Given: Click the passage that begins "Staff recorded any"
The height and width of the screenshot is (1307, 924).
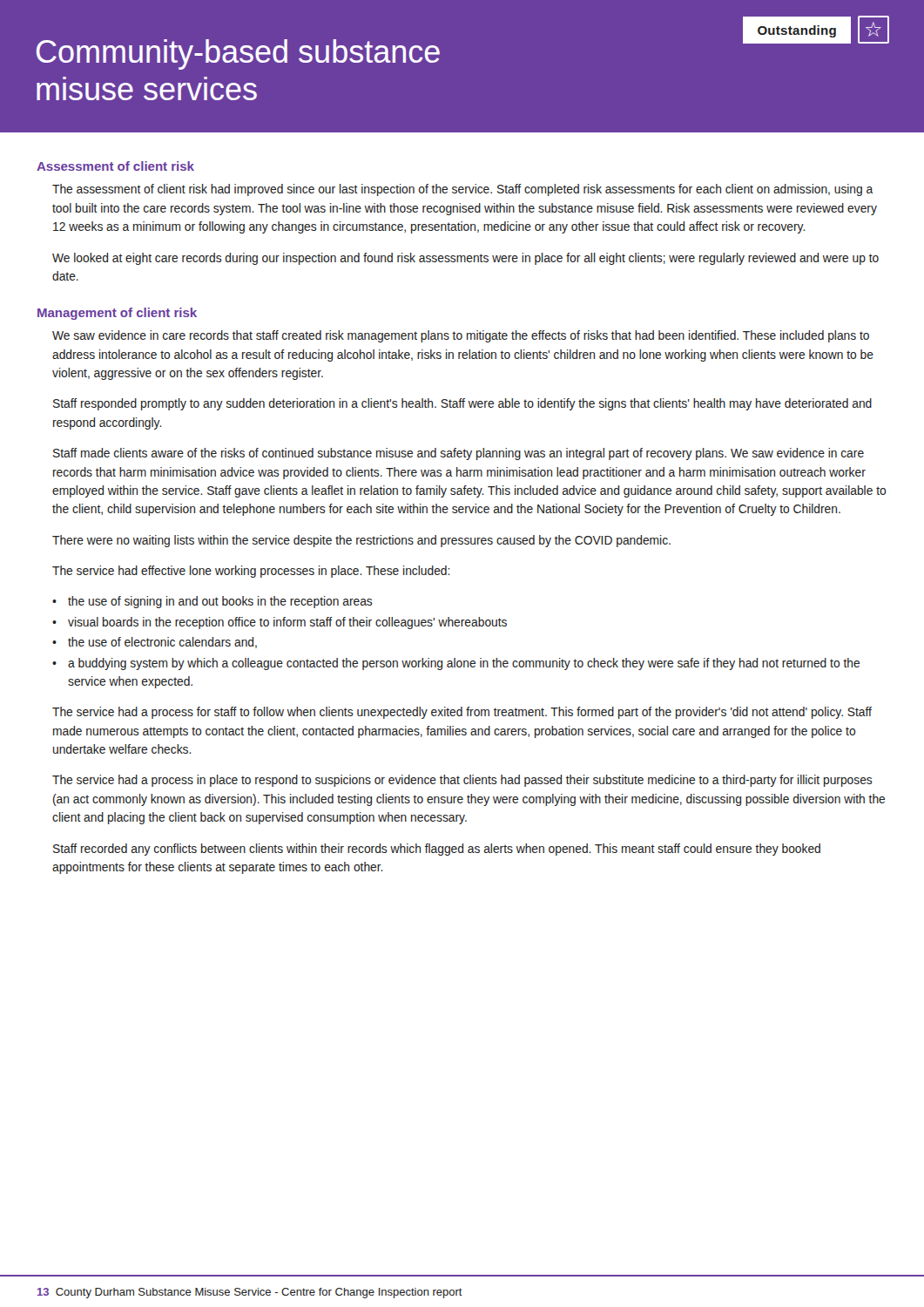Looking at the screenshot, I should pos(437,858).
